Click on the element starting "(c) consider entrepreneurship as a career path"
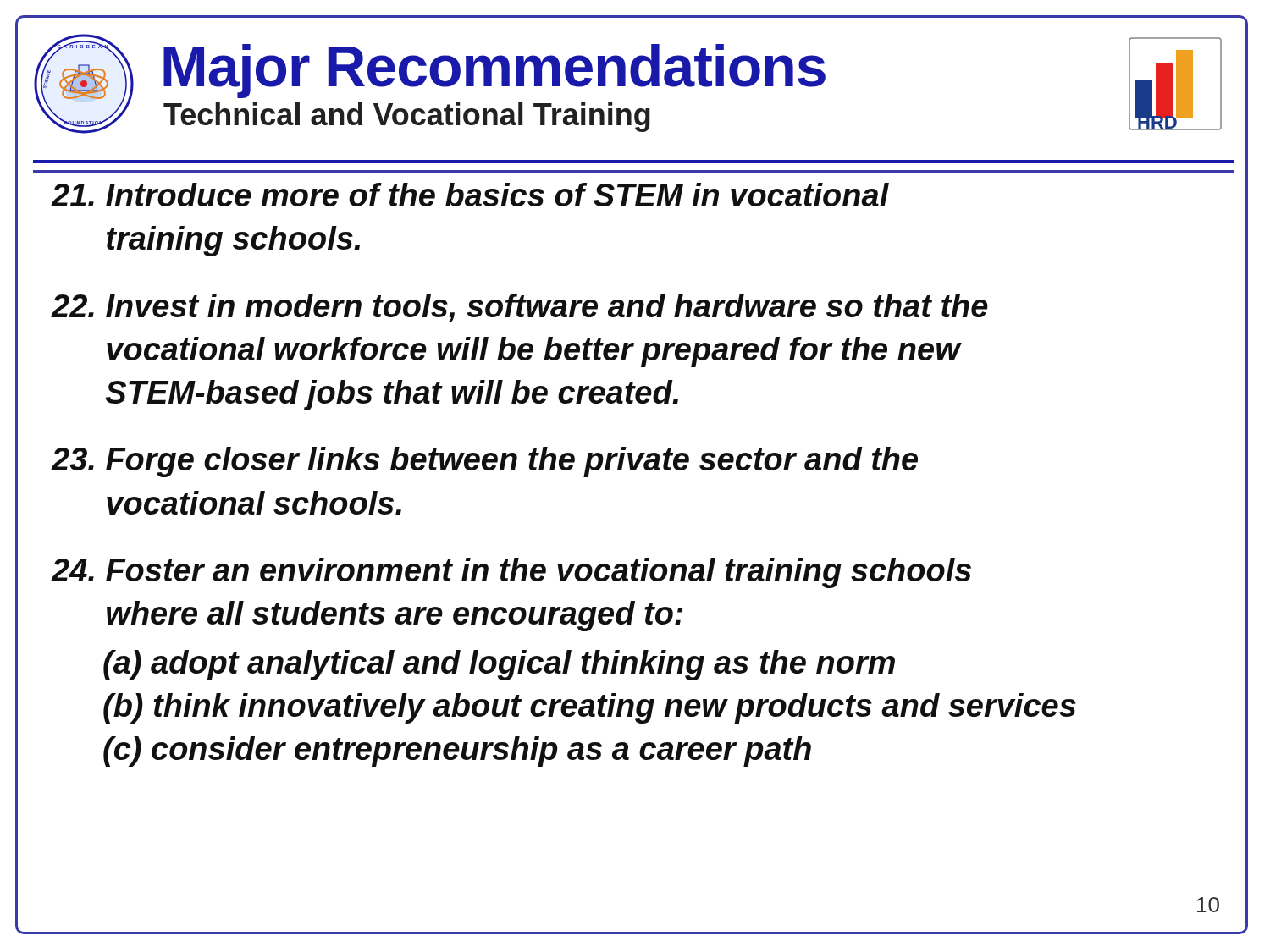The height and width of the screenshot is (952, 1270). (457, 749)
